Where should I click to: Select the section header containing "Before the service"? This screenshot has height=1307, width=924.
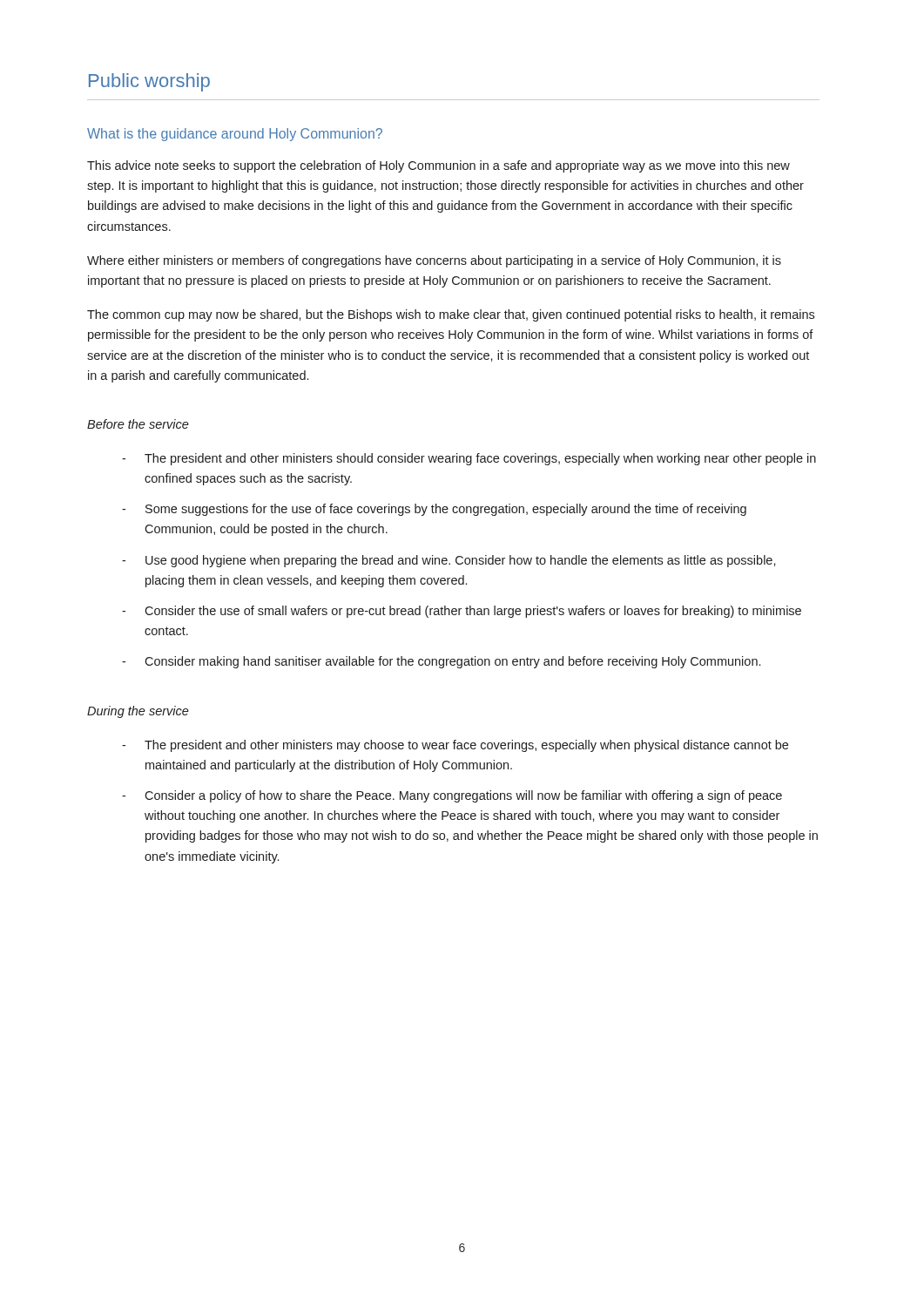click(138, 424)
